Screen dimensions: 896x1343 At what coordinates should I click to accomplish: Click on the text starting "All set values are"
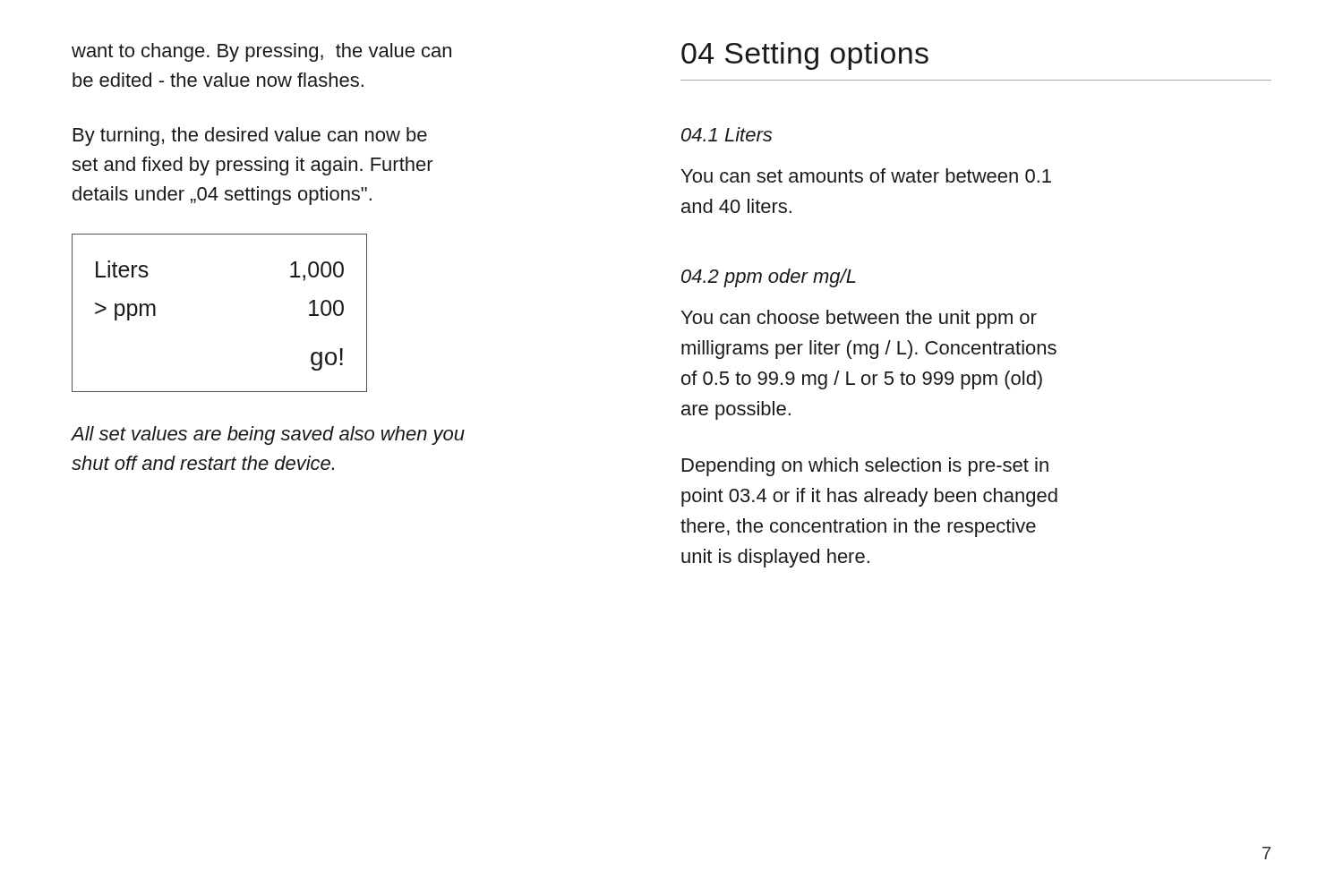coord(268,448)
